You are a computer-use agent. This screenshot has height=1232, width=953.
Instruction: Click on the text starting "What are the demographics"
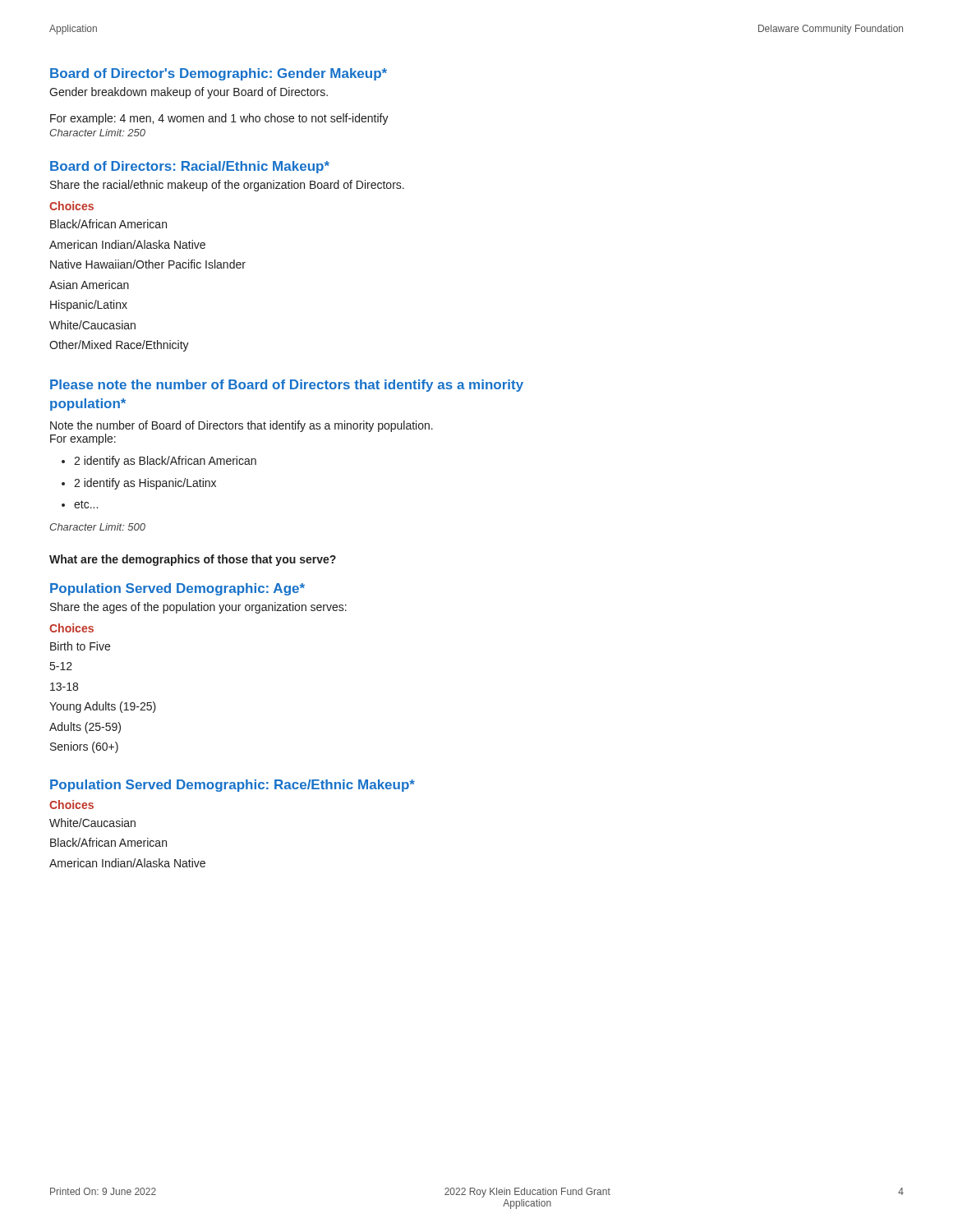[x=193, y=559]
